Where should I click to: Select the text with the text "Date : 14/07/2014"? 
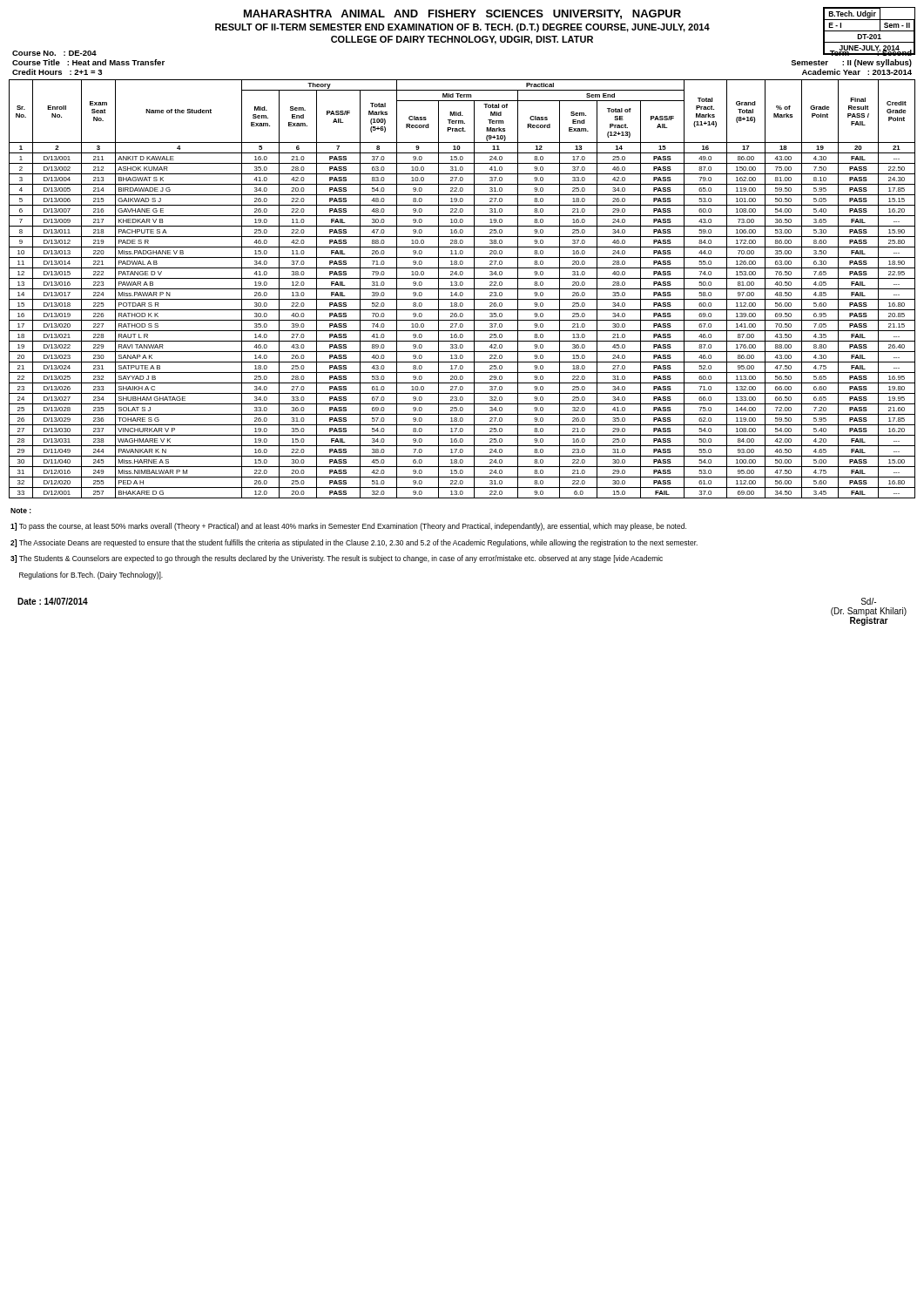tap(53, 601)
